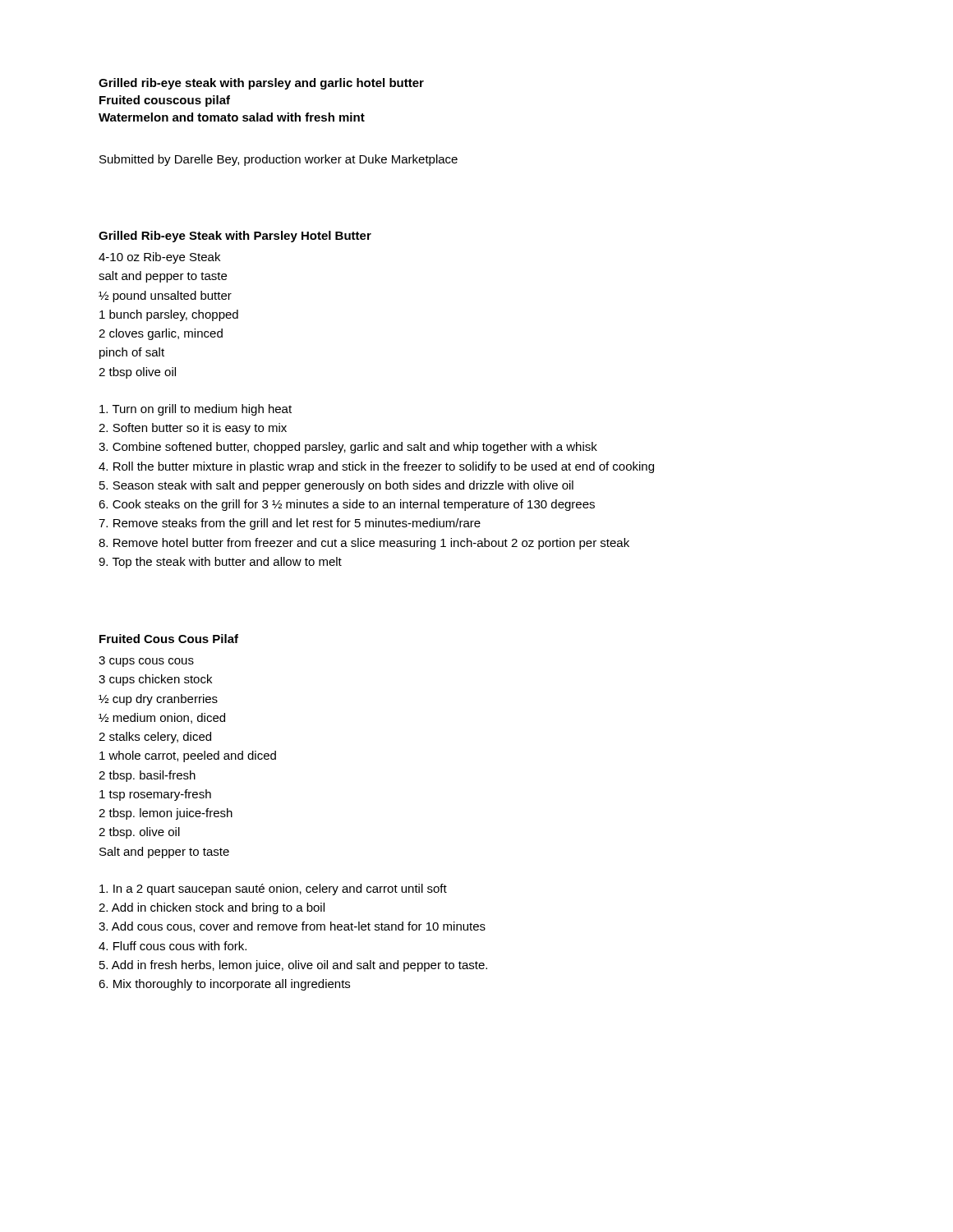Click where it says "½ medium onion, diced"
Image resolution: width=953 pixels, height=1232 pixels.
pos(162,717)
